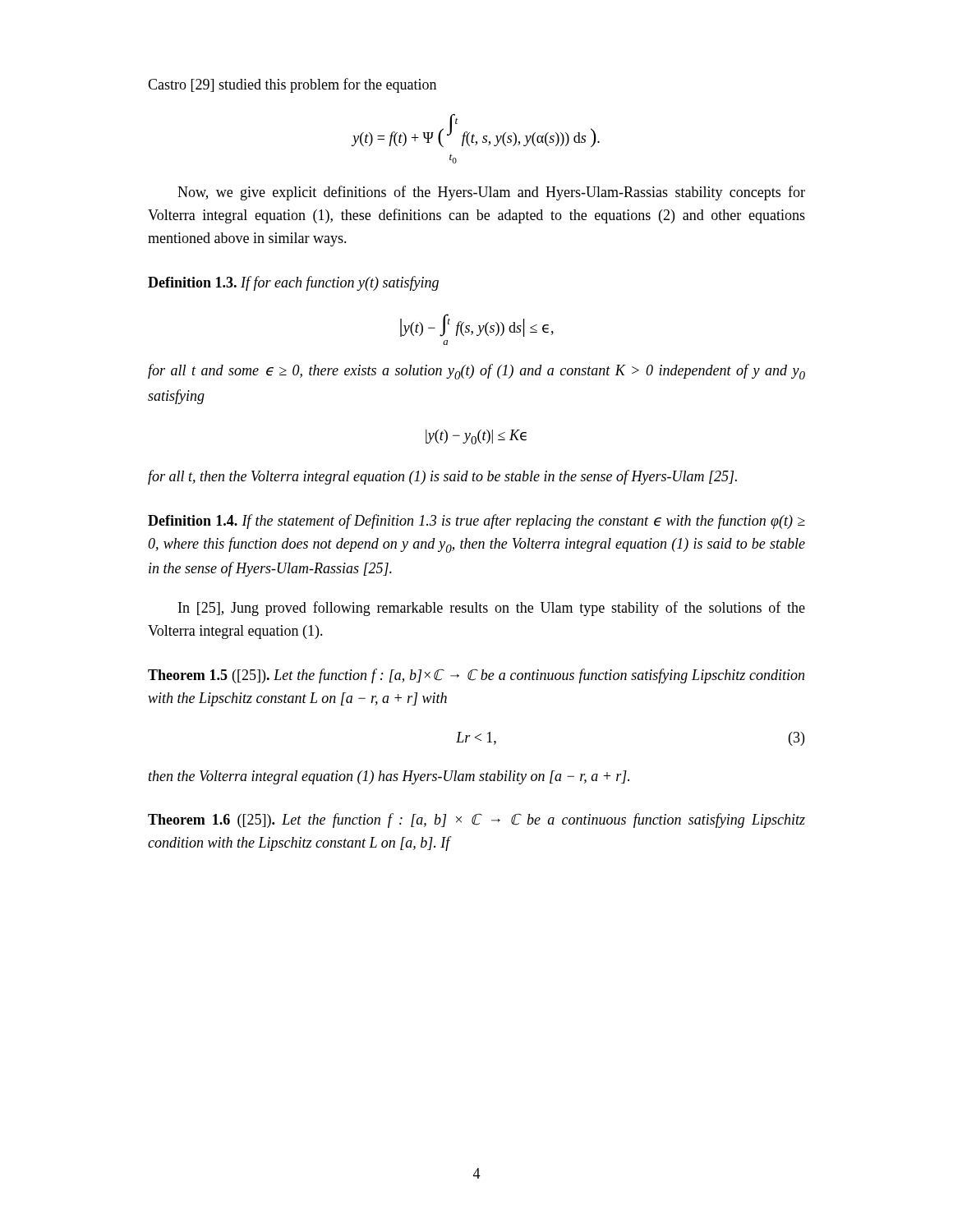Image resolution: width=953 pixels, height=1232 pixels.
Task: Locate the formula containing "|y(t) − y0(t)|"
Action: click(476, 437)
